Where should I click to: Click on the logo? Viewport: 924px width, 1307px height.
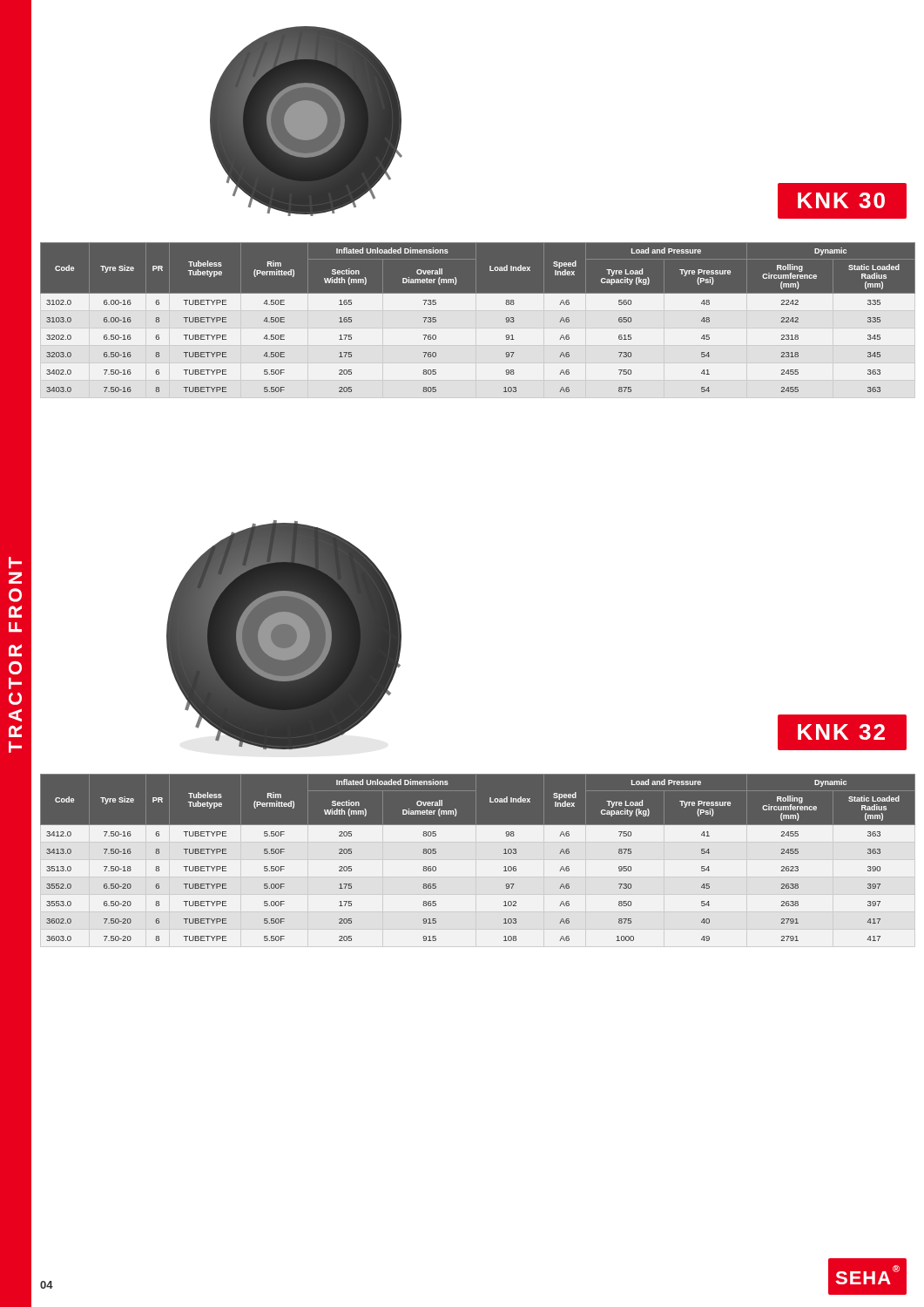(x=867, y=1278)
